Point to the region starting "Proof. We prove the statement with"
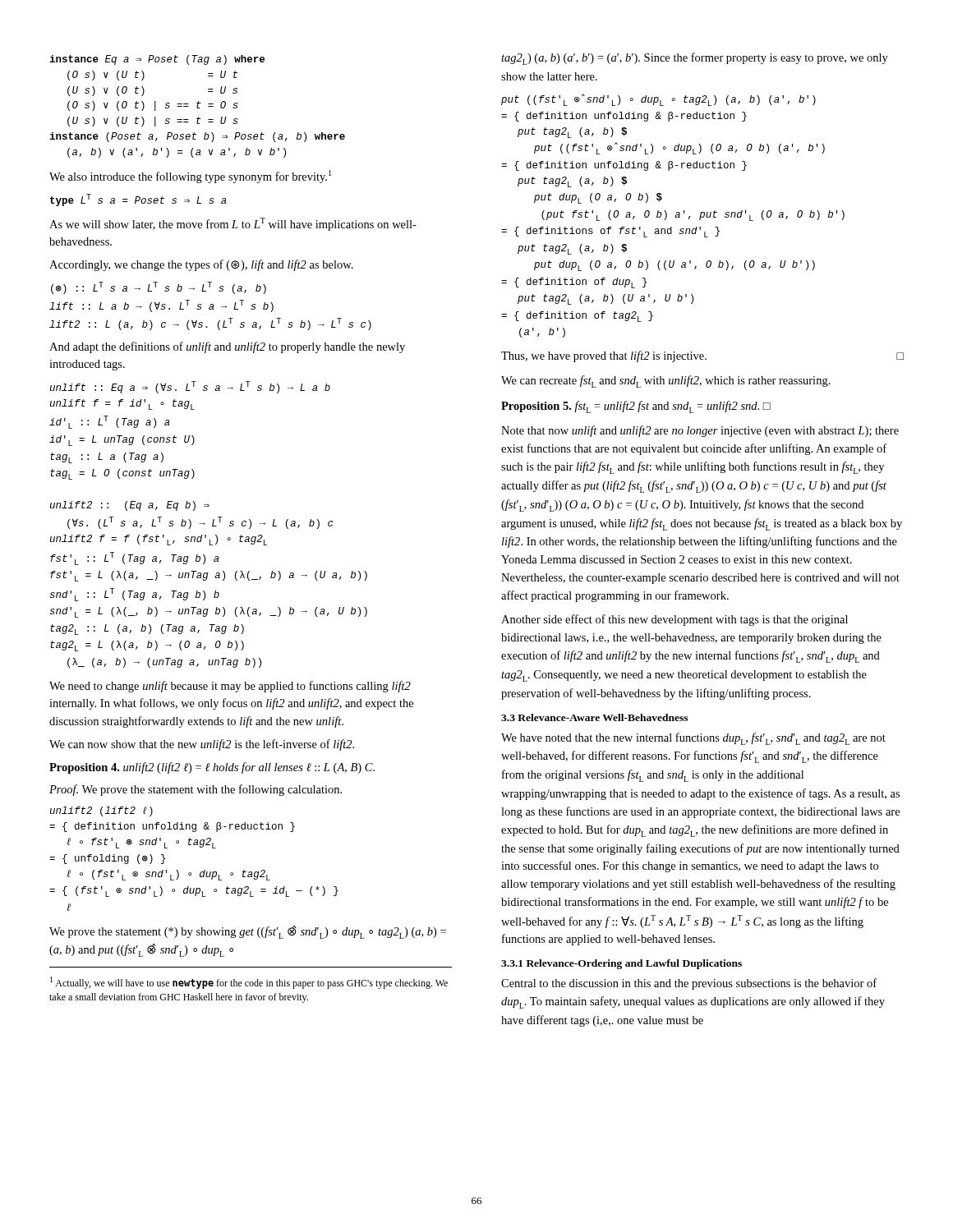953x1232 pixels. (x=251, y=790)
